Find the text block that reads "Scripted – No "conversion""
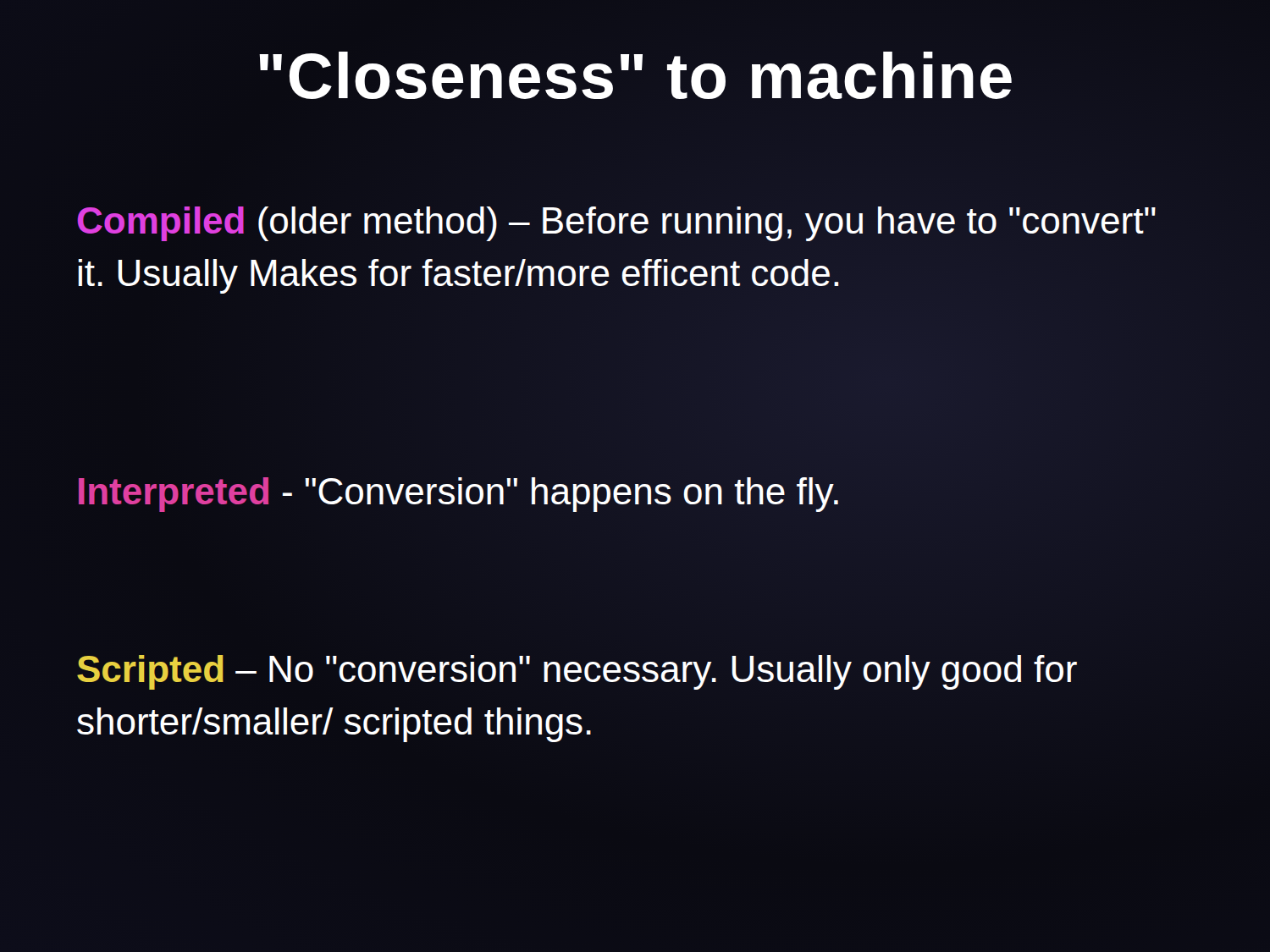Image resolution: width=1270 pixels, height=952 pixels. [x=577, y=695]
